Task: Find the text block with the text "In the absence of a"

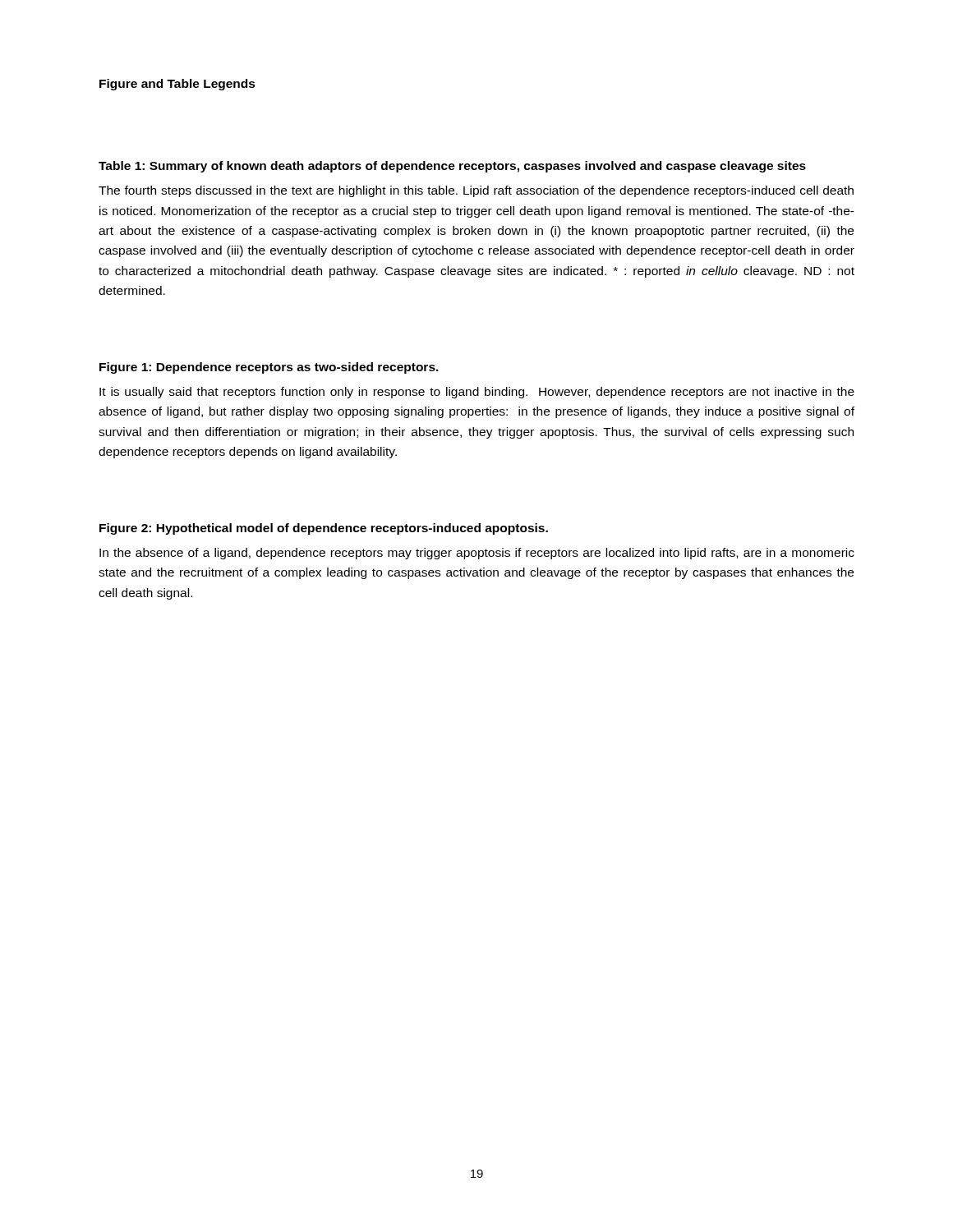Action: pyautogui.click(x=476, y=572)
